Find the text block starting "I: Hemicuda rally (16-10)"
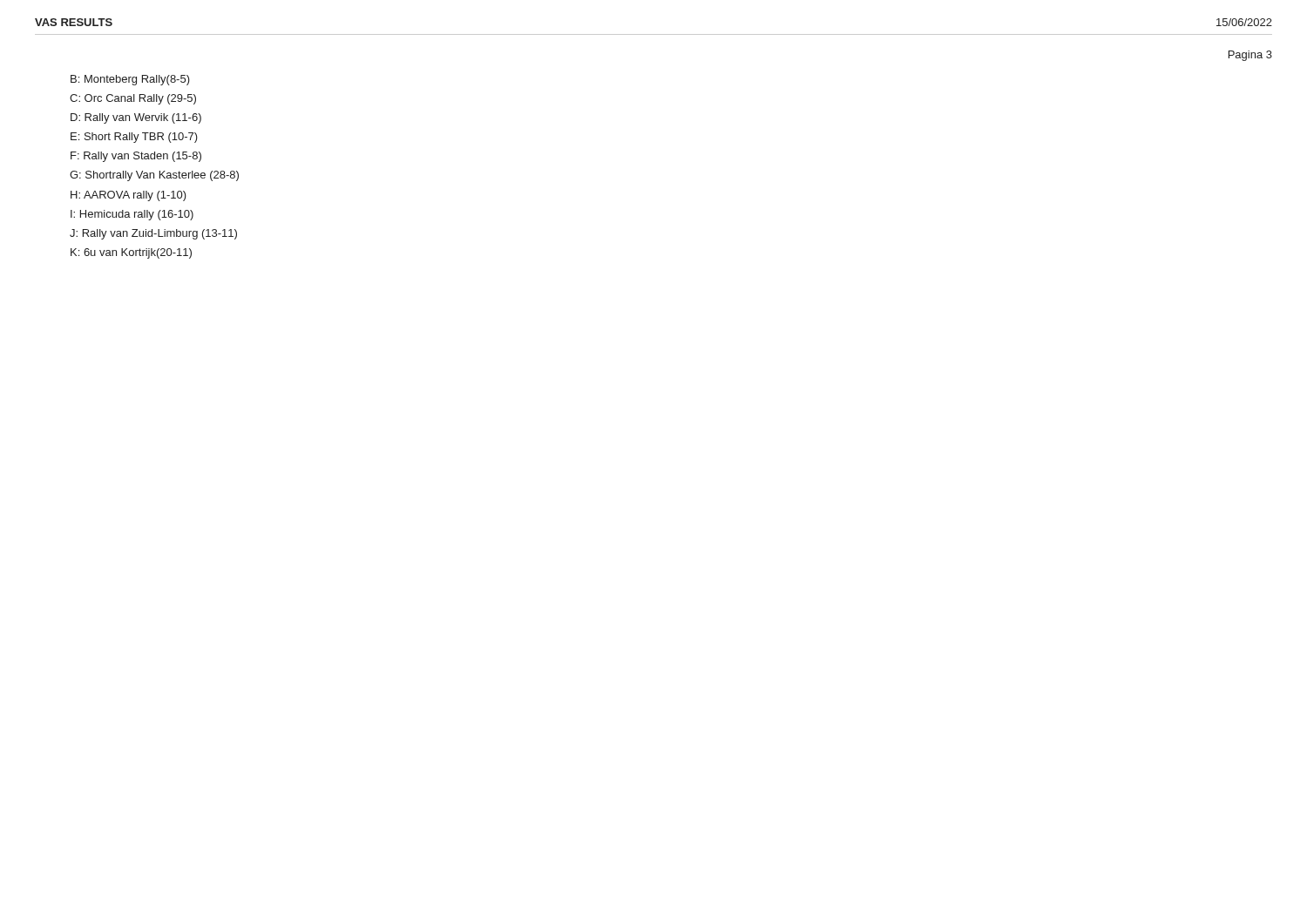Screen dimensions: 924x1307 [132, 213]
